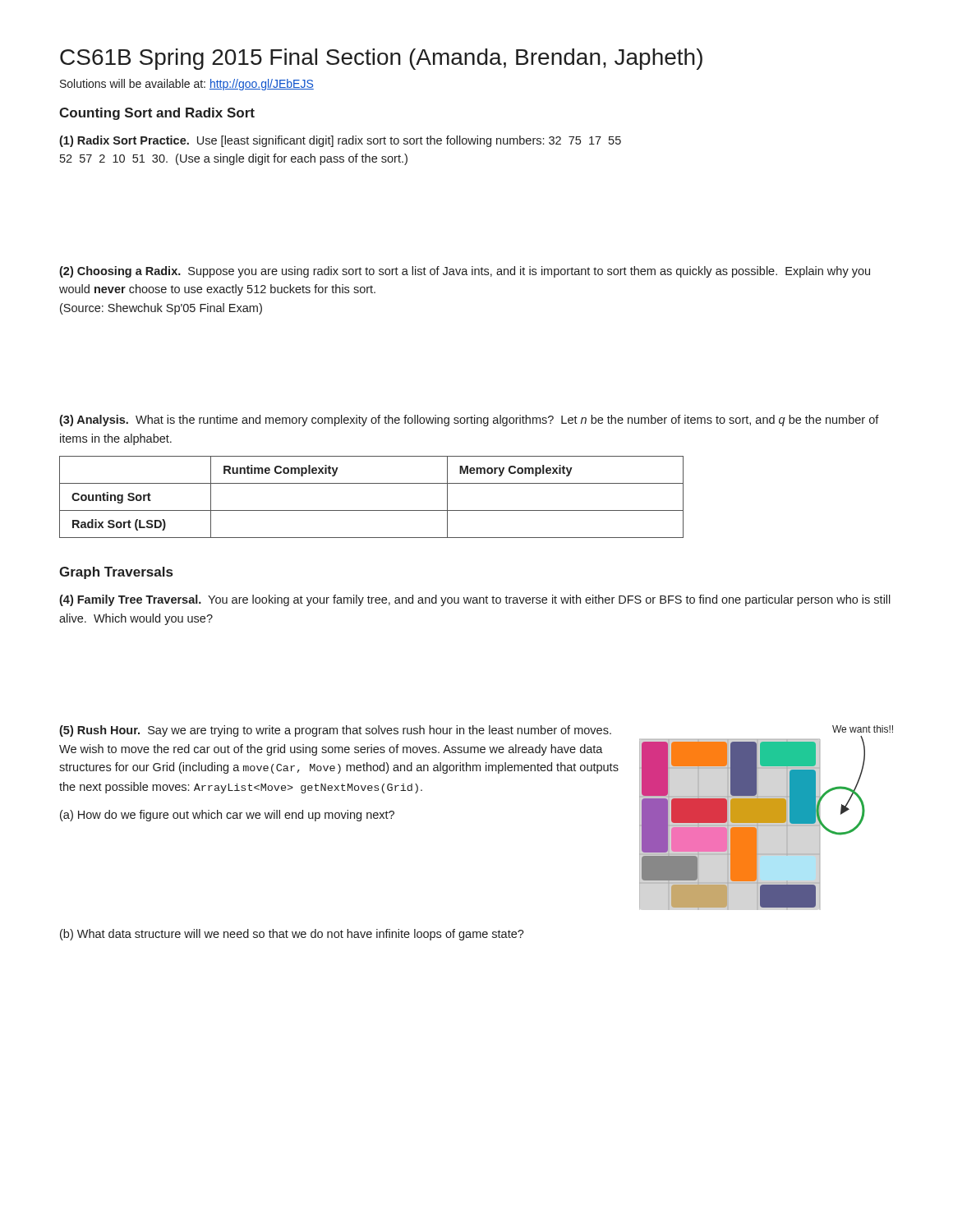Image resolution: width=953 pixels, height=1232 pixels.
Task: Click the passage that begins "(4) Family Tree Traversal. You are"
Action: [475, 600]
